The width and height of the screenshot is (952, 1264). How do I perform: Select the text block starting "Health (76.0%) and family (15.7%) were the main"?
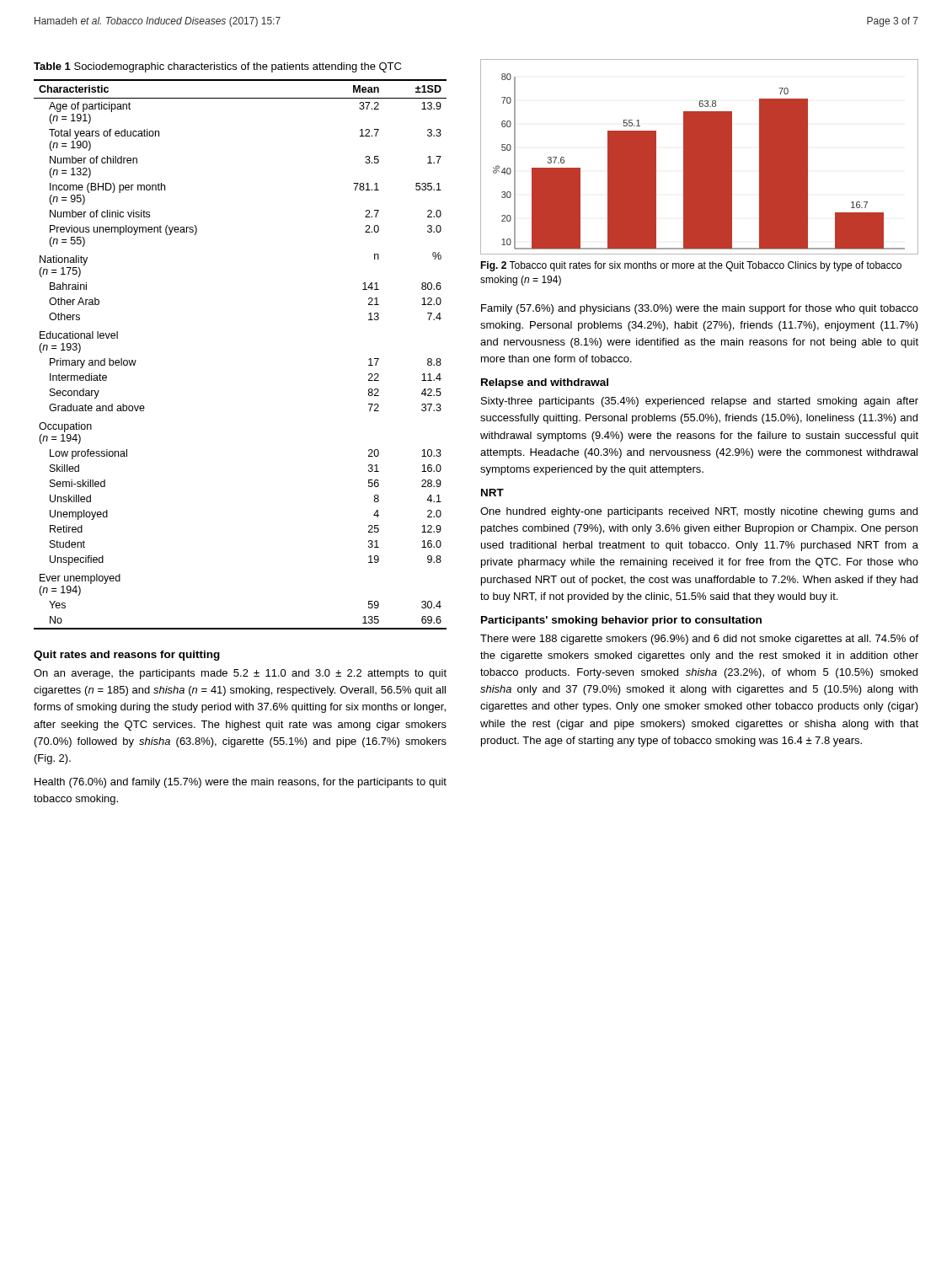(x=240, y=790)
